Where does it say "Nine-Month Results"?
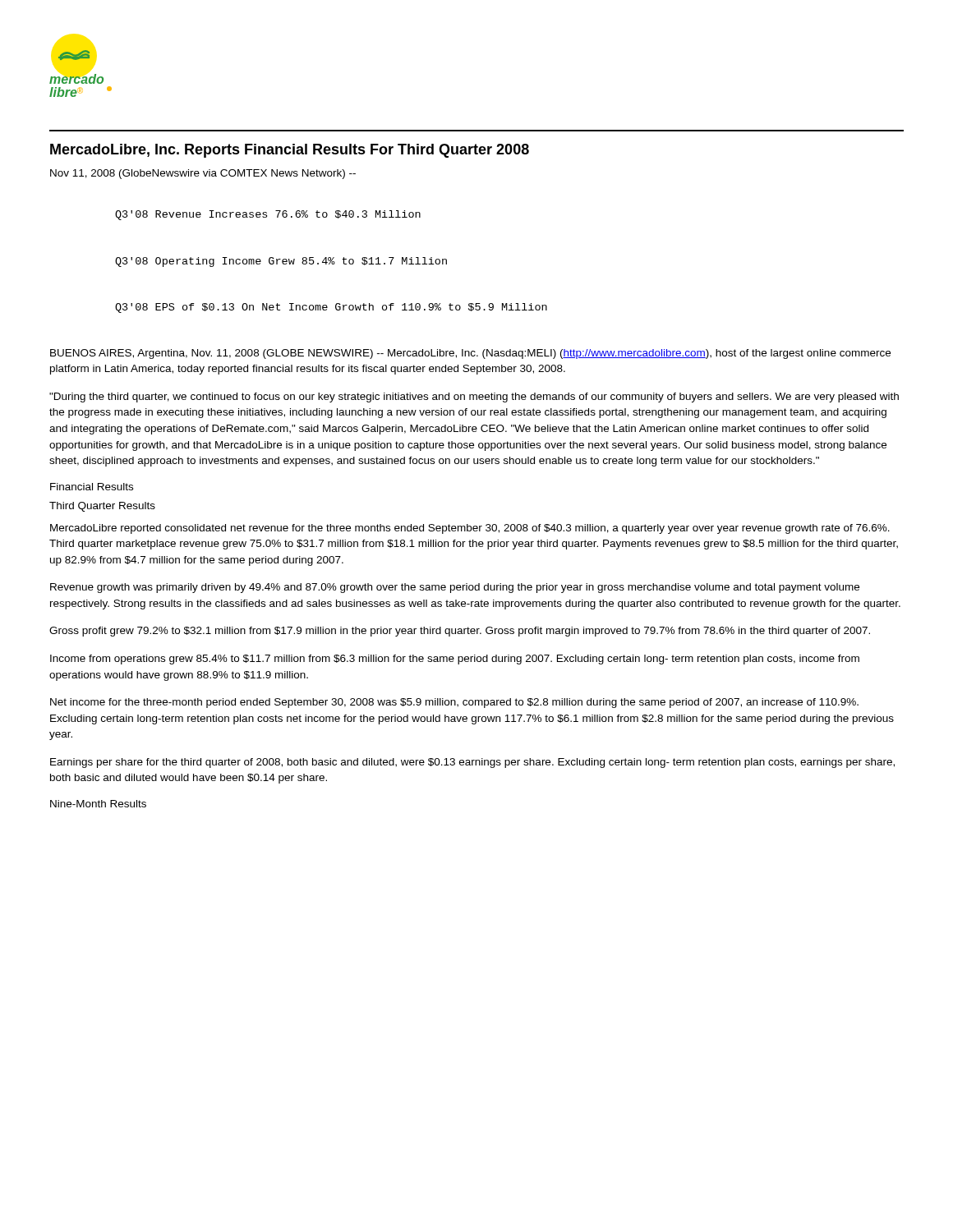 coord(98,804)
